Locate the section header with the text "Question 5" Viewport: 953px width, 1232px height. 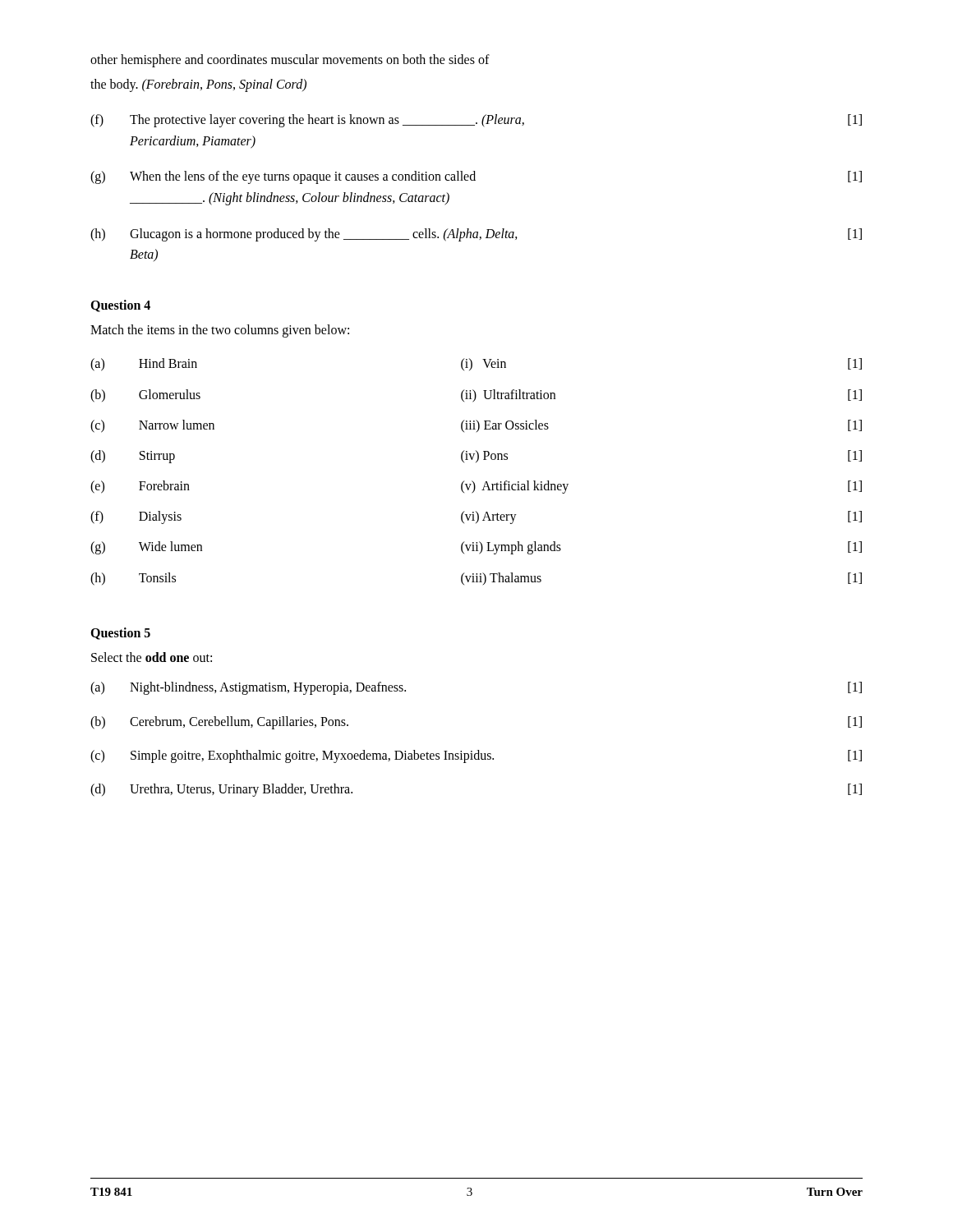(121, 633)
